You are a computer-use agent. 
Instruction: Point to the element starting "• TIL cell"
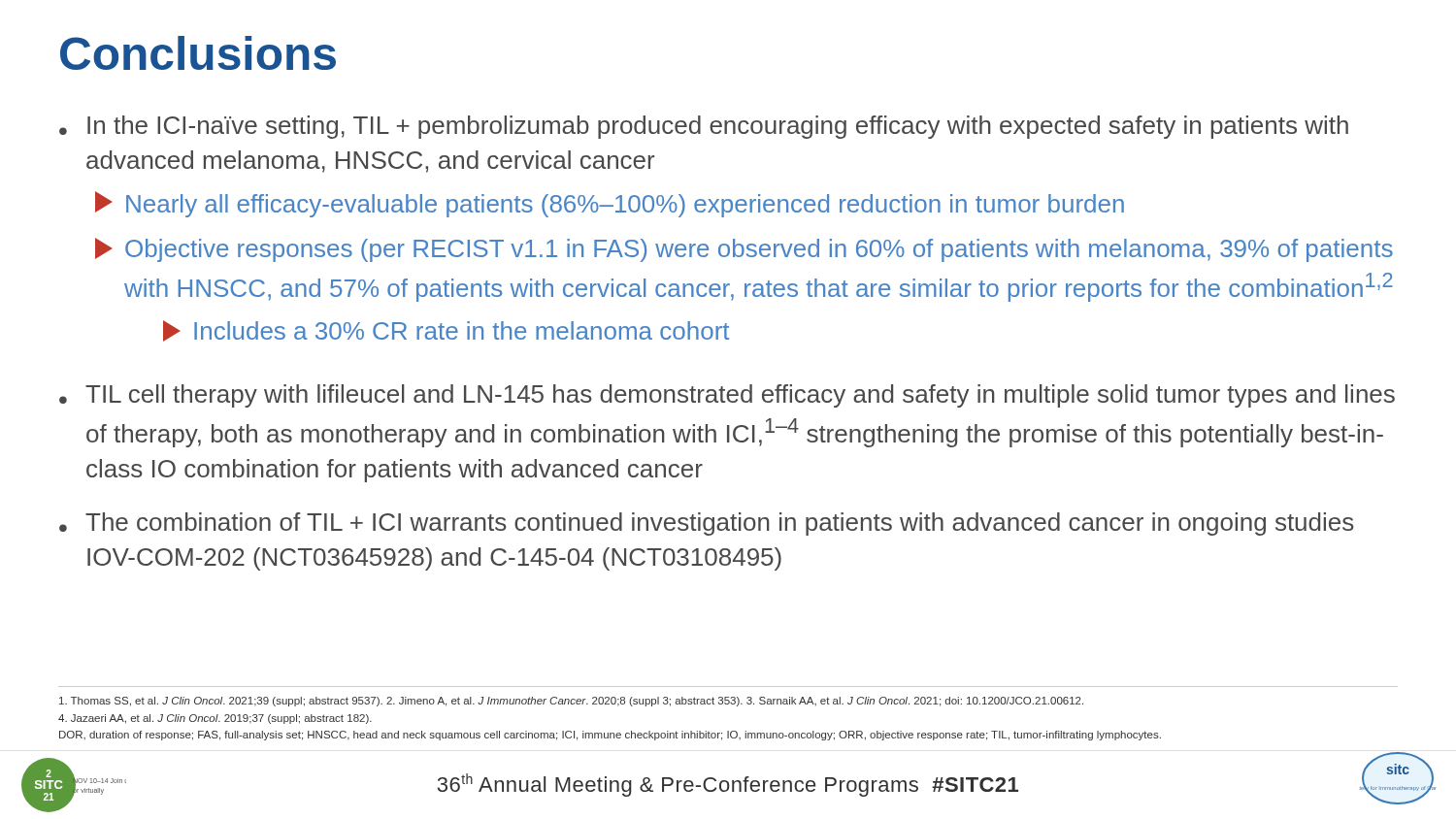point(728,432)
